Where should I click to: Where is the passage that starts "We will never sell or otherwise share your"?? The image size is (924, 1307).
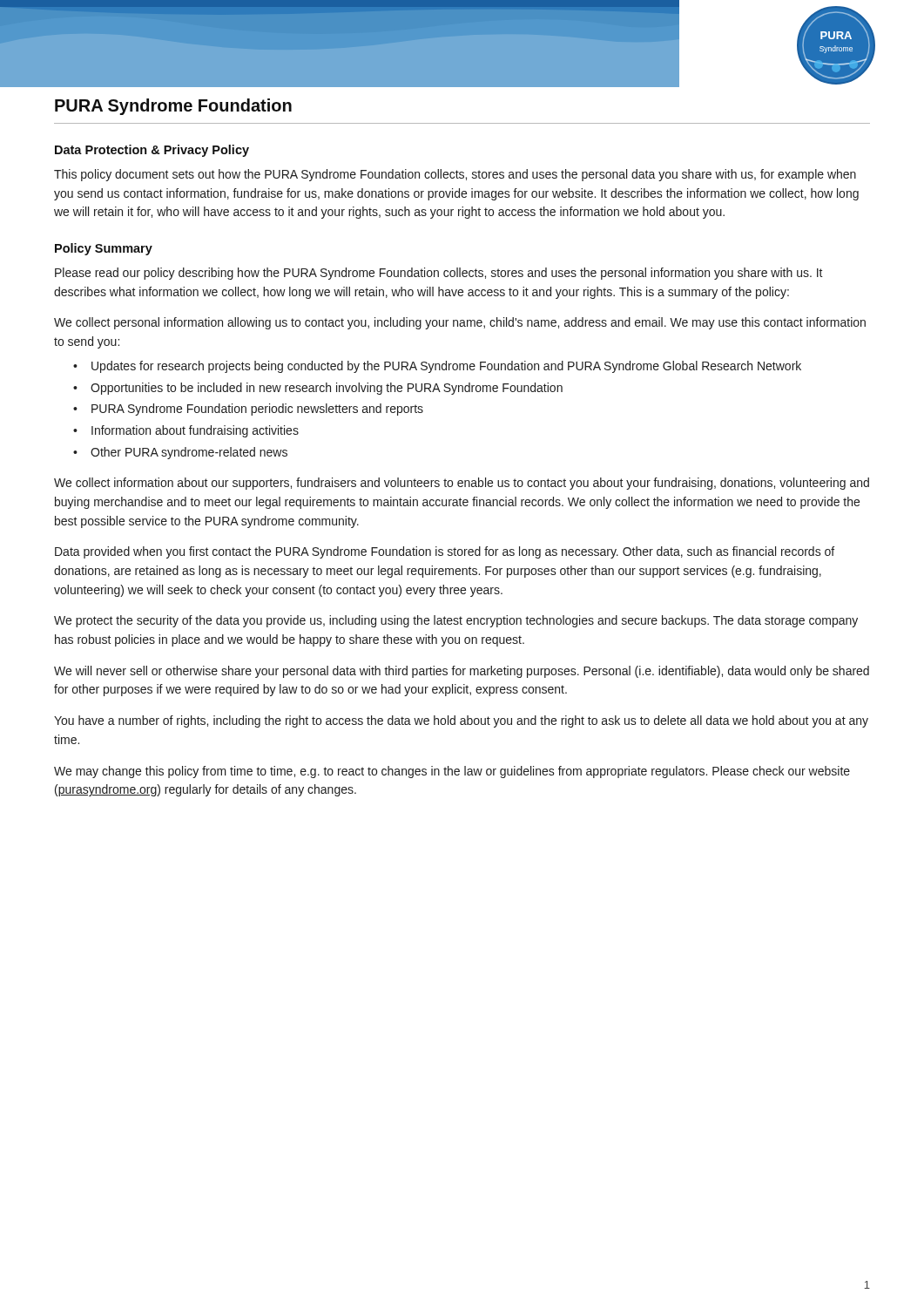point(462,681)
